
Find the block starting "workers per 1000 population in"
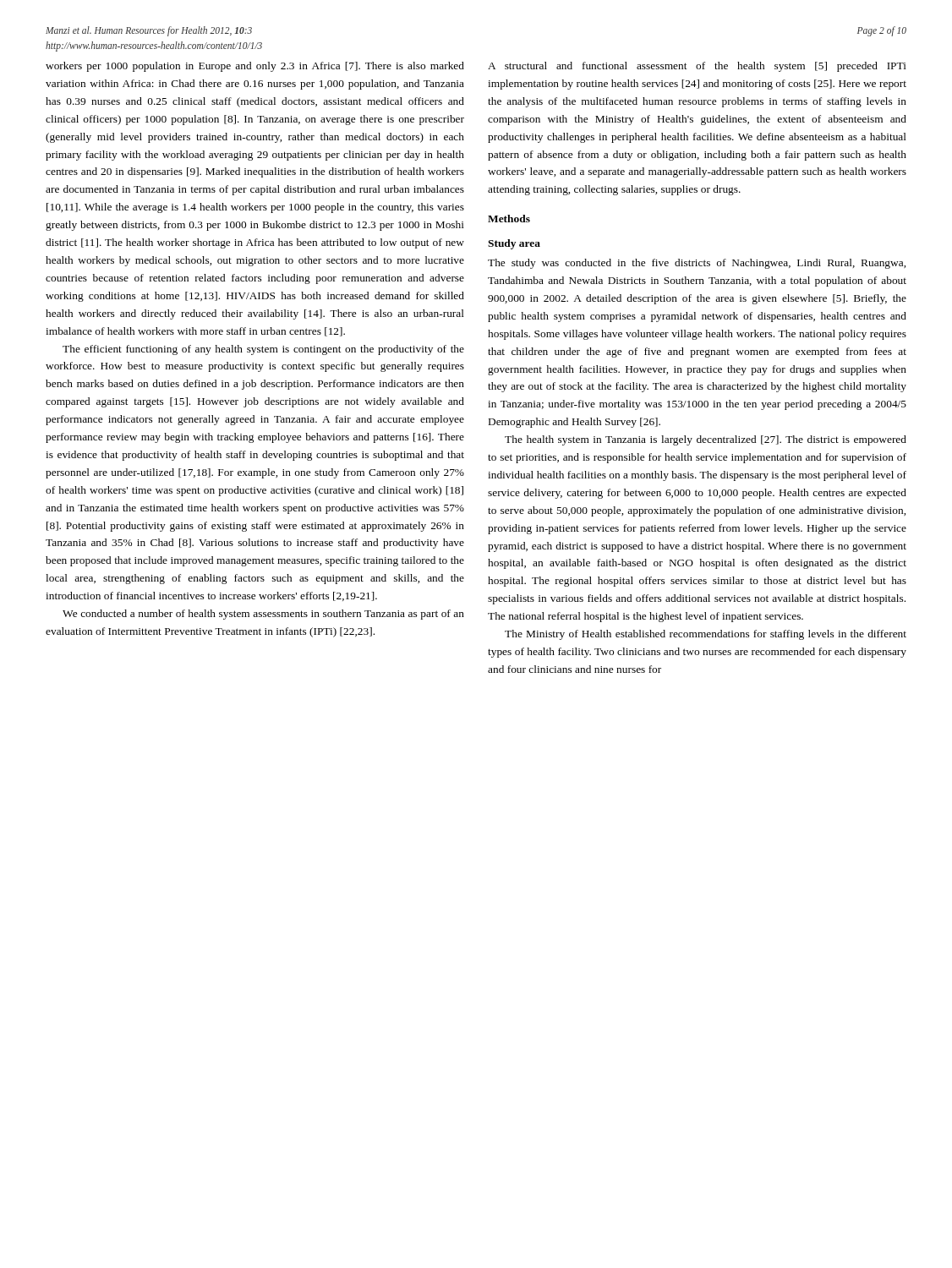(x=255, y=199)
